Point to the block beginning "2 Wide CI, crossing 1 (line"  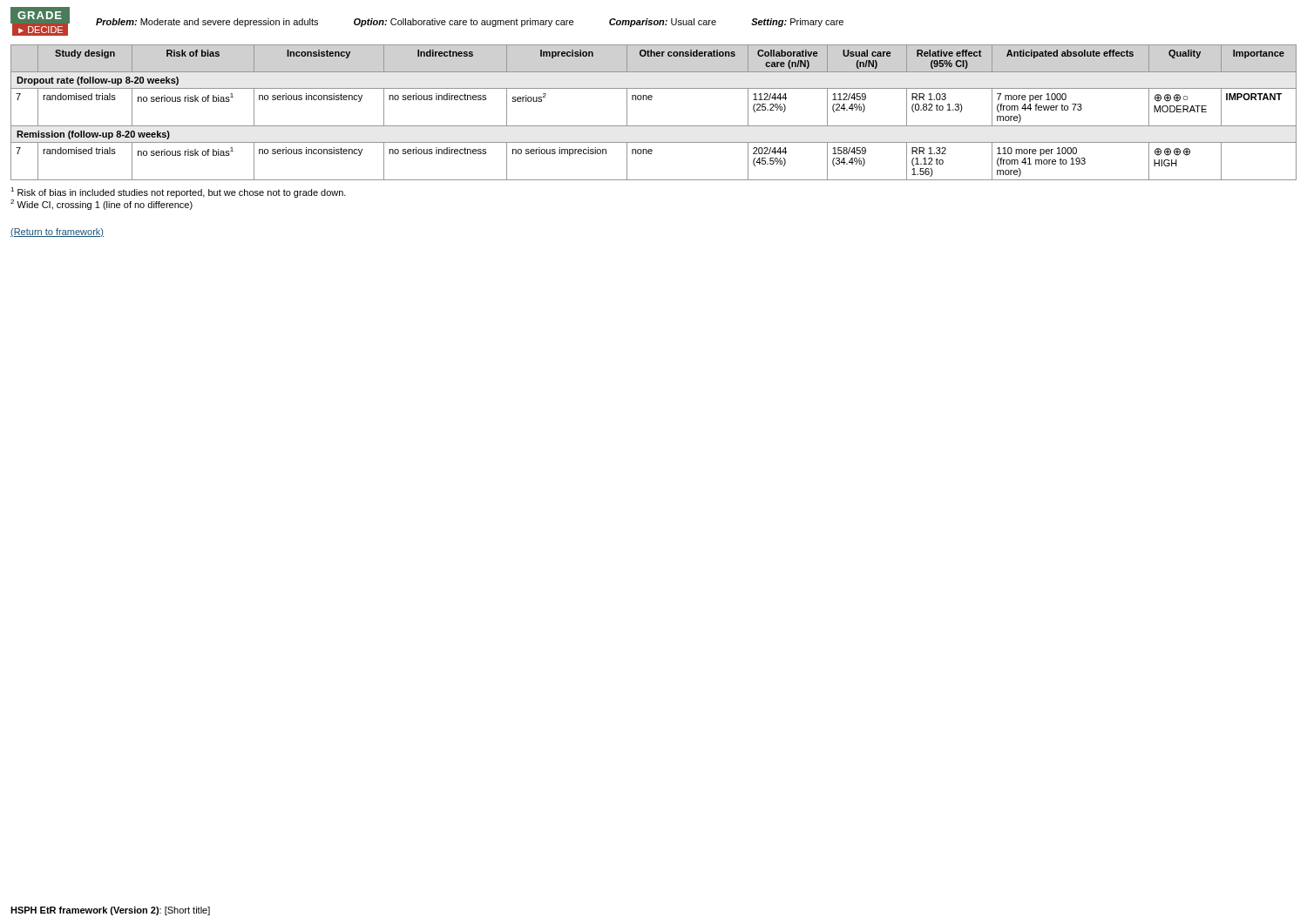tap(102, 203)
